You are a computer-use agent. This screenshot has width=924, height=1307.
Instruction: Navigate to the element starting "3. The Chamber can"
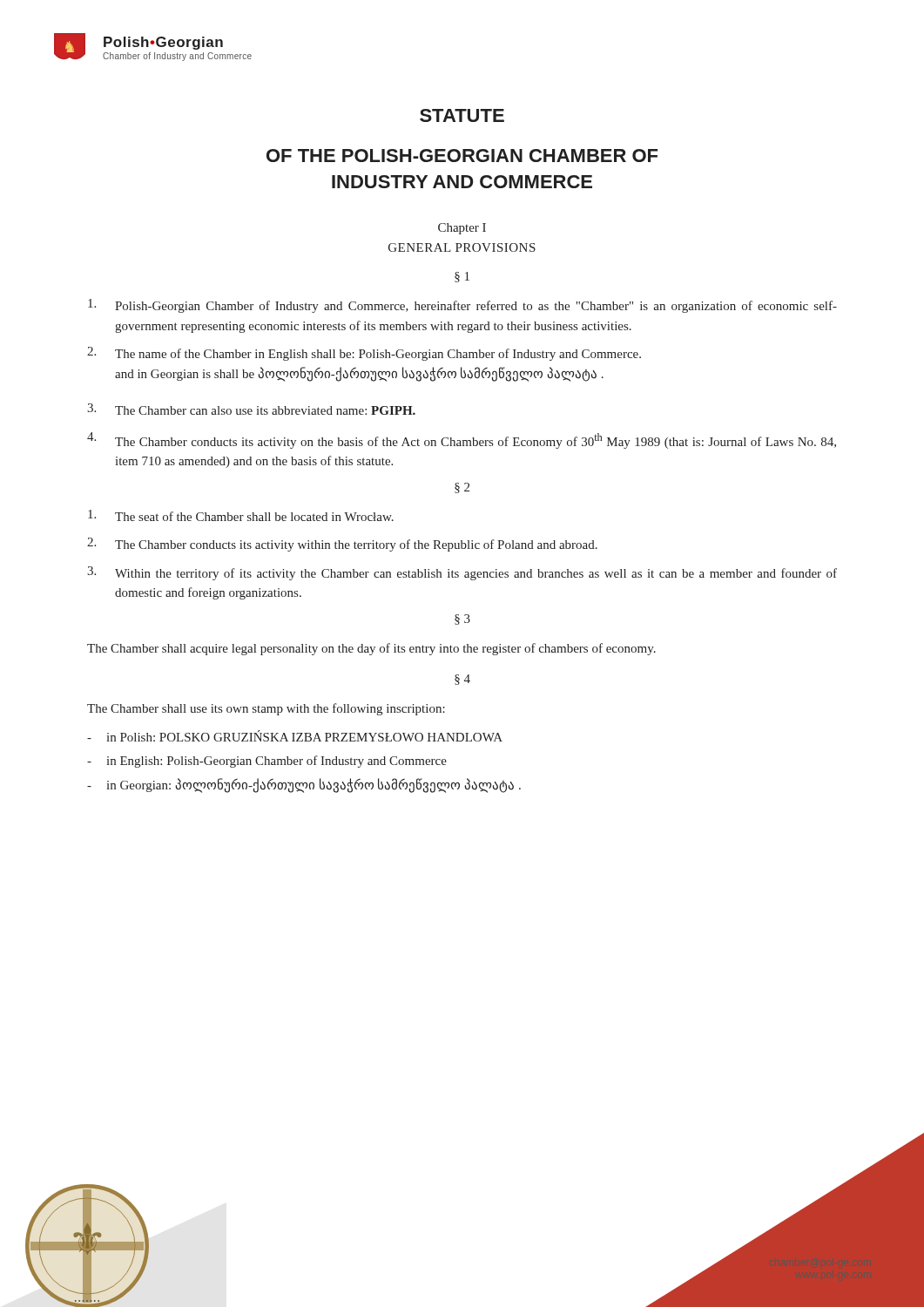[251, 411]
